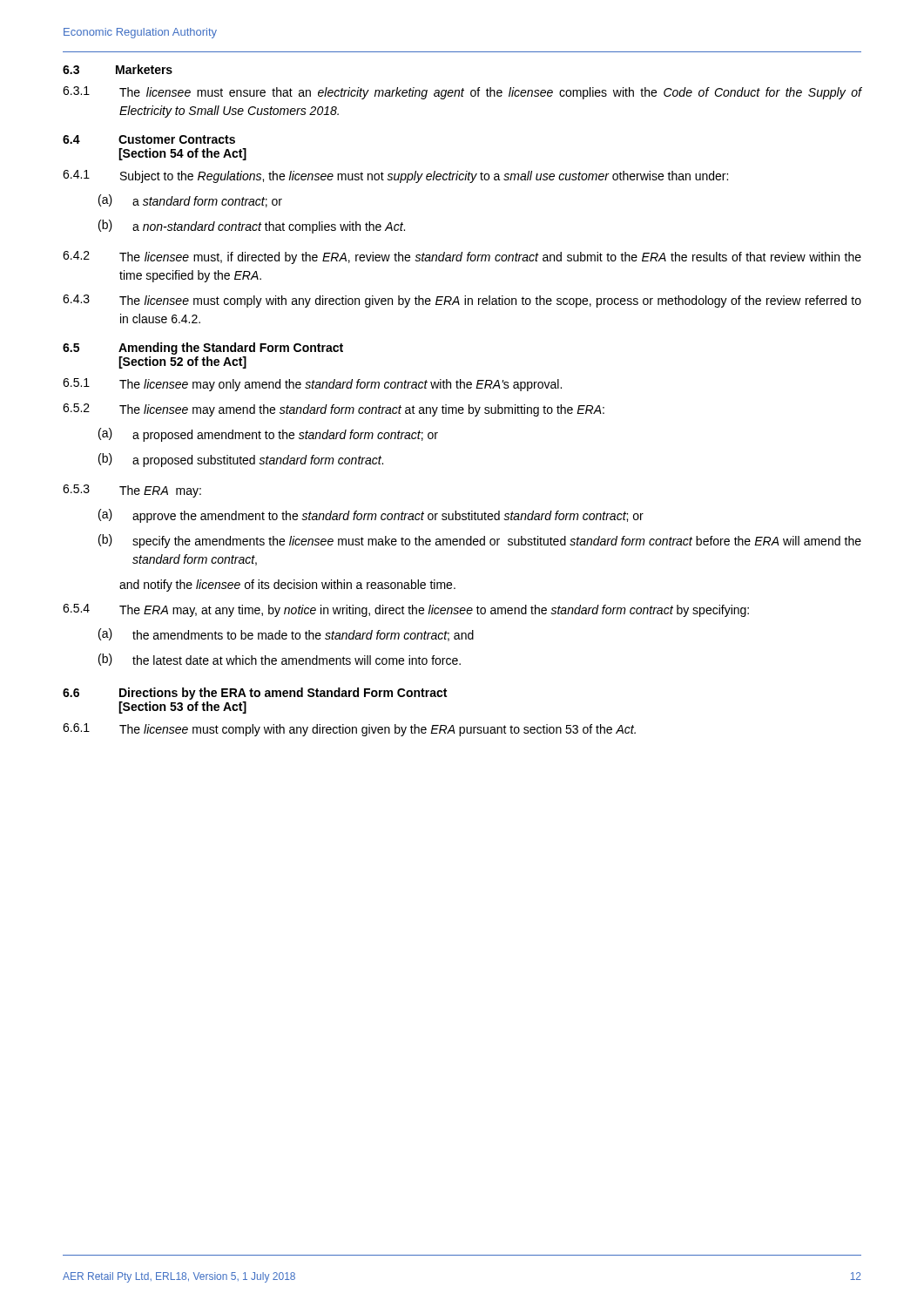Find the block starting "4.2 The licensee must, if directed by"
924x1307 pixels.
462,267
